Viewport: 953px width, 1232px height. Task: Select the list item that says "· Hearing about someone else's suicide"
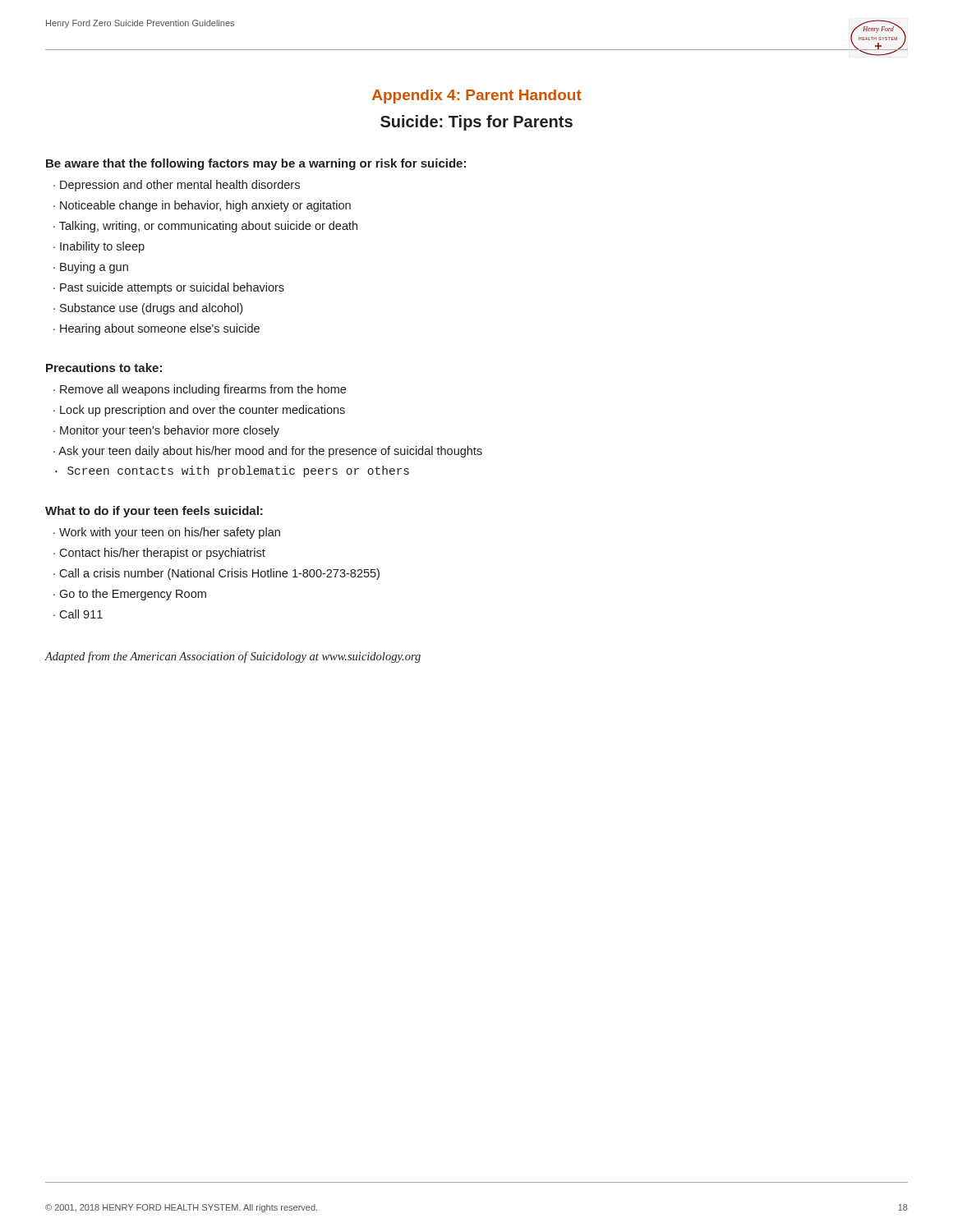(156, 329)
